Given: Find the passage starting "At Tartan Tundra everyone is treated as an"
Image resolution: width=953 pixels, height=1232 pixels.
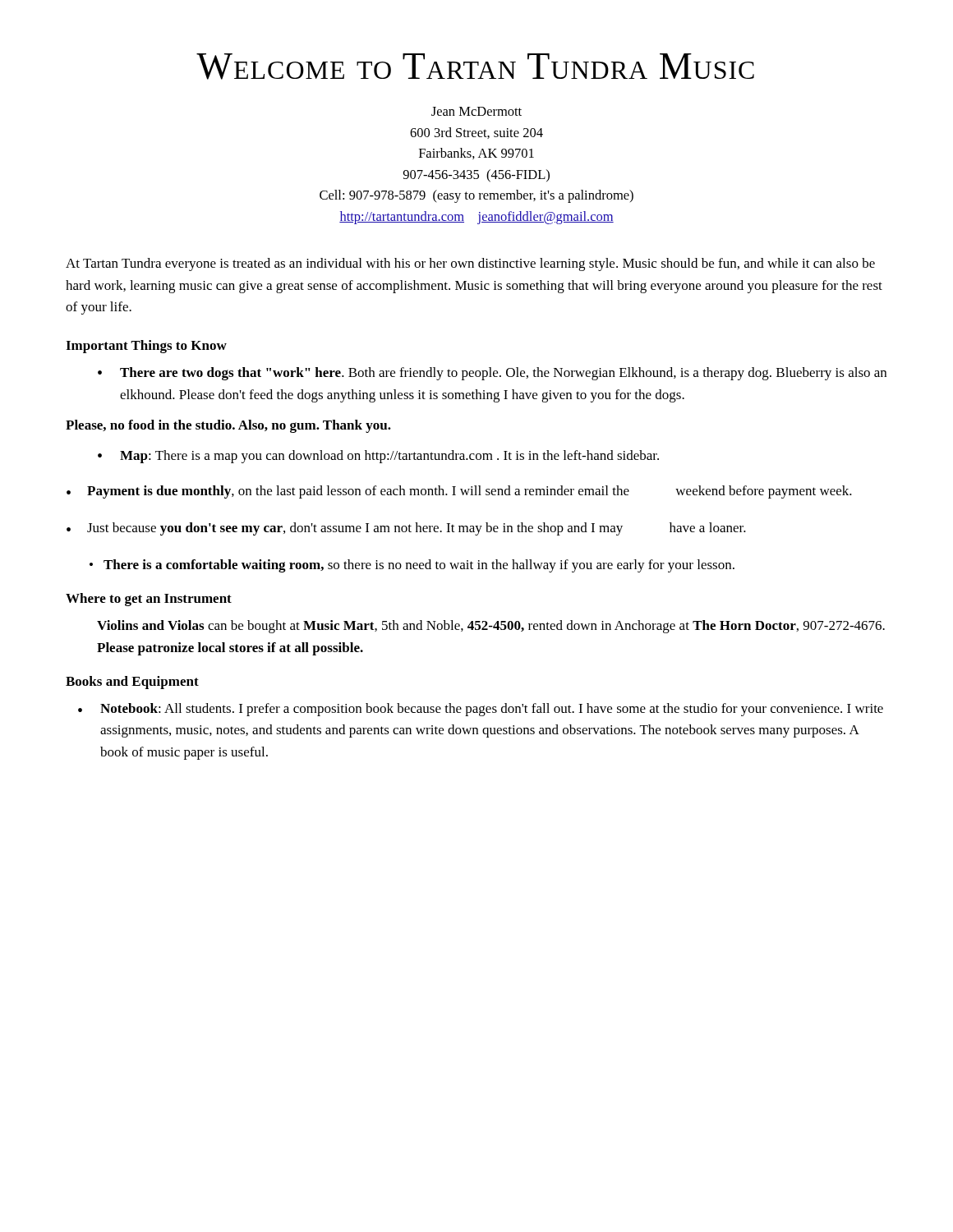Looking at the screenshot, I should 474,285.
